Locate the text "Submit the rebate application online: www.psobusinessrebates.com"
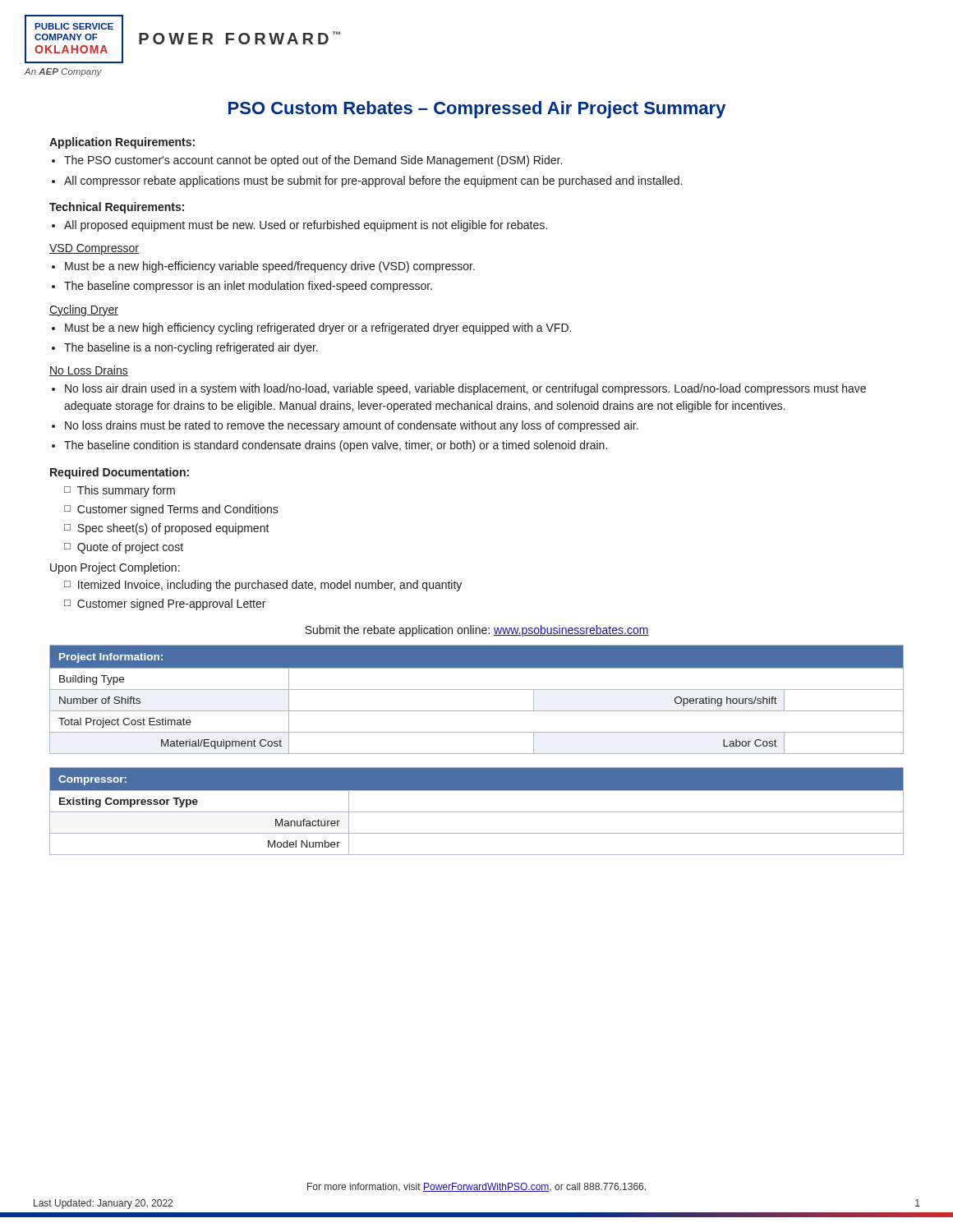Image resolution: width=953 pixels, height=1232 pixels. pos(476,630)
